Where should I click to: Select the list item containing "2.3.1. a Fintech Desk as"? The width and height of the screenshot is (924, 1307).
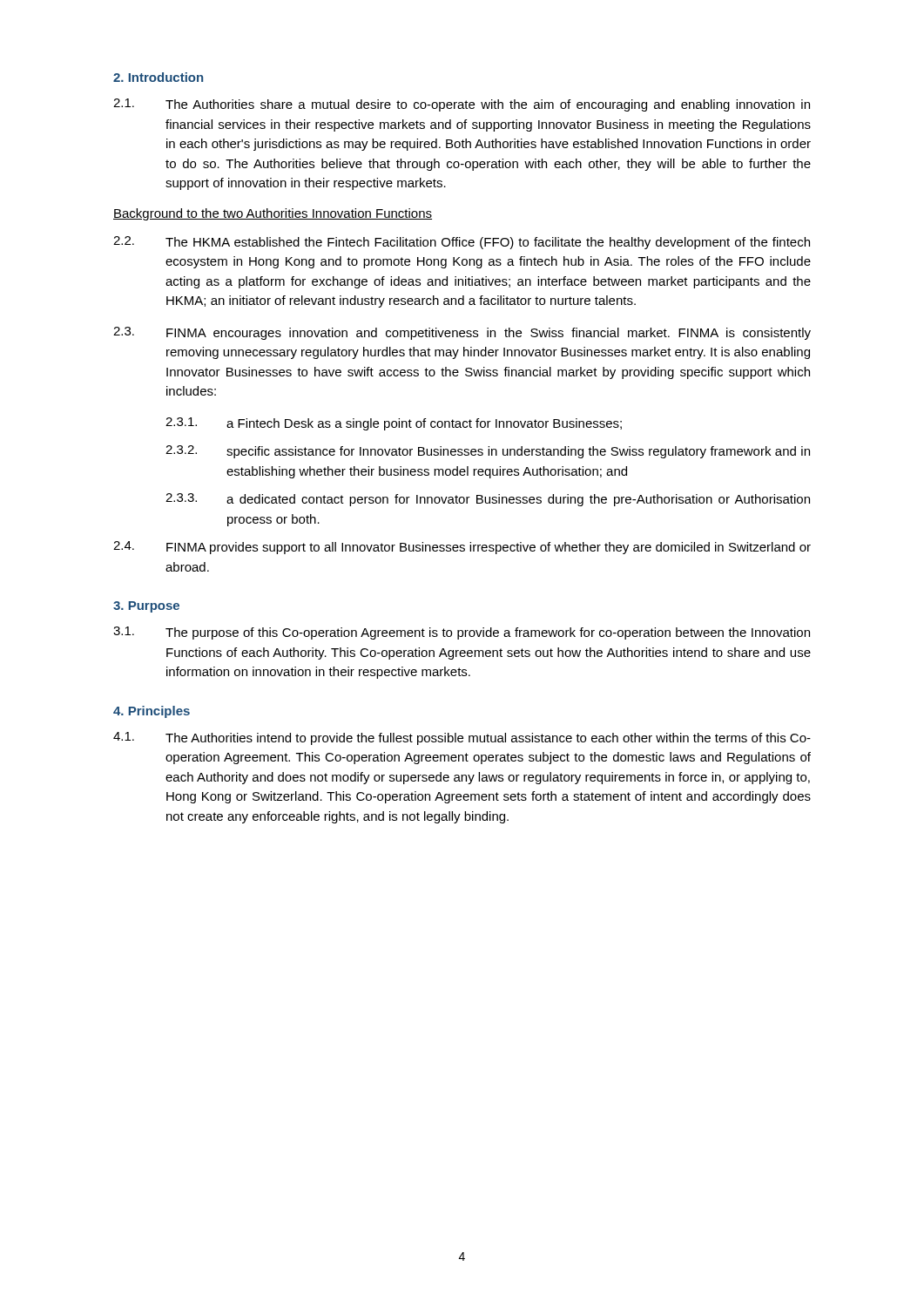pos(488,423)
